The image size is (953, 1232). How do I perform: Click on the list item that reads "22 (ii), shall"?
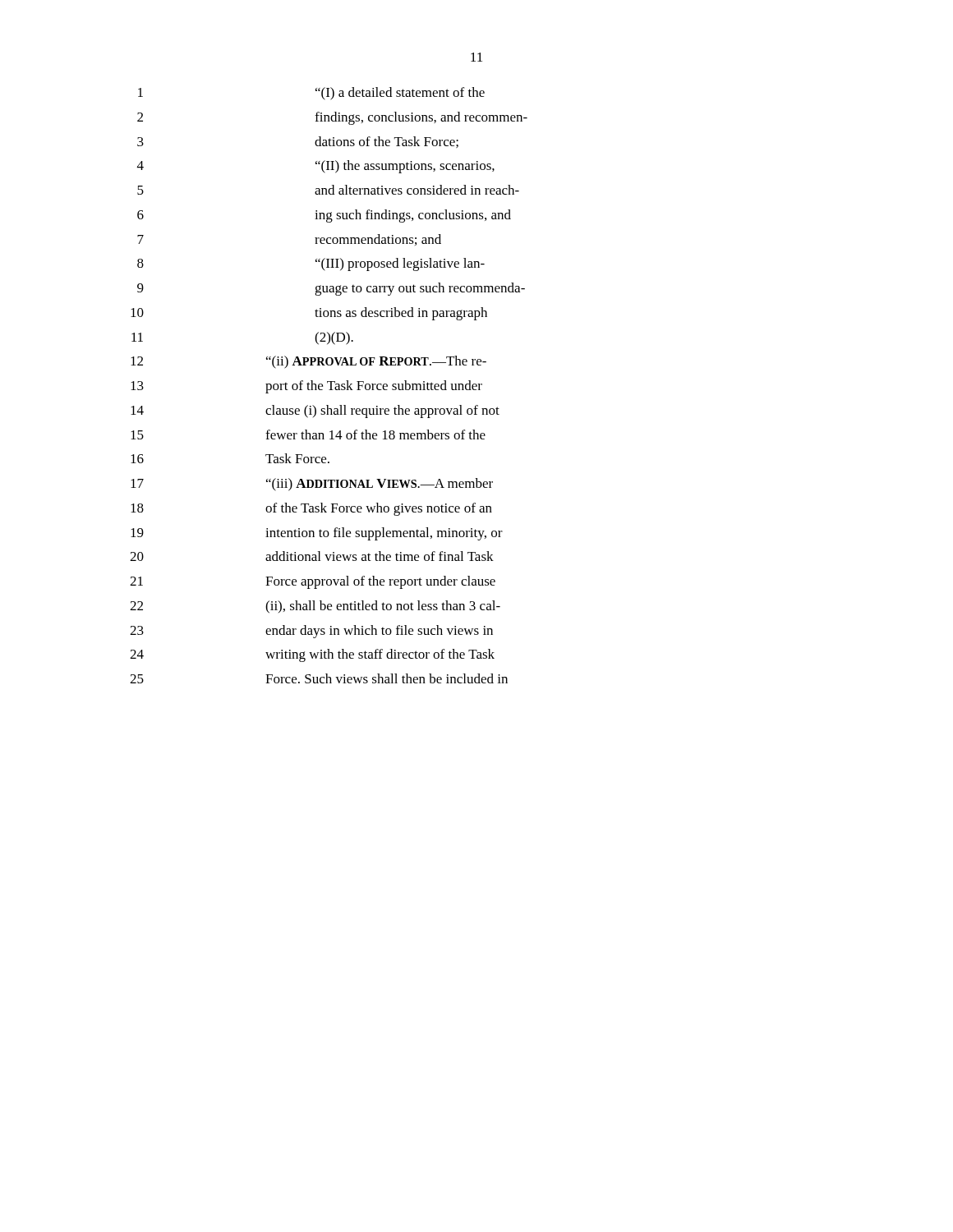tap(485, 606)
